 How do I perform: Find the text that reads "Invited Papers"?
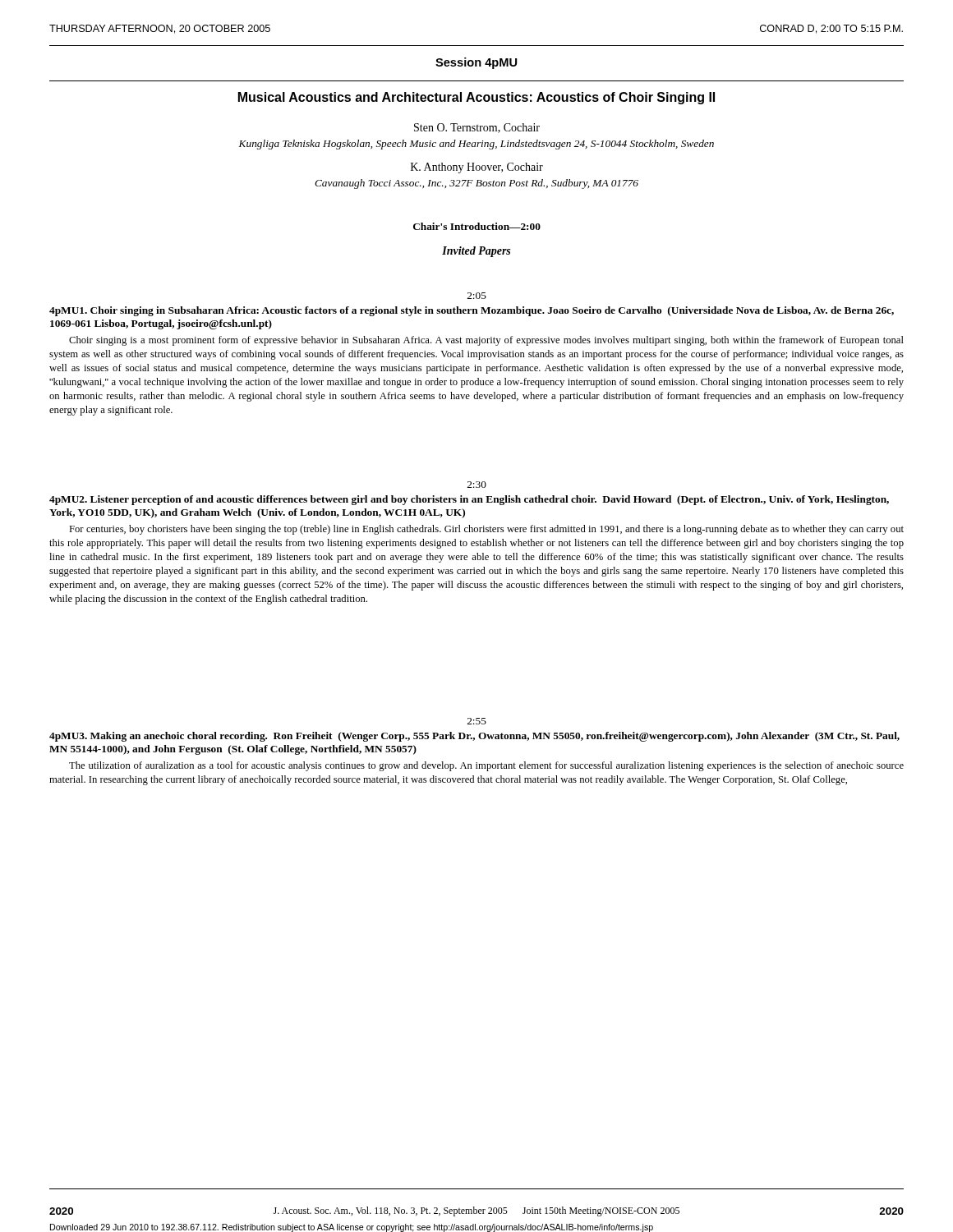coord(476,251)
